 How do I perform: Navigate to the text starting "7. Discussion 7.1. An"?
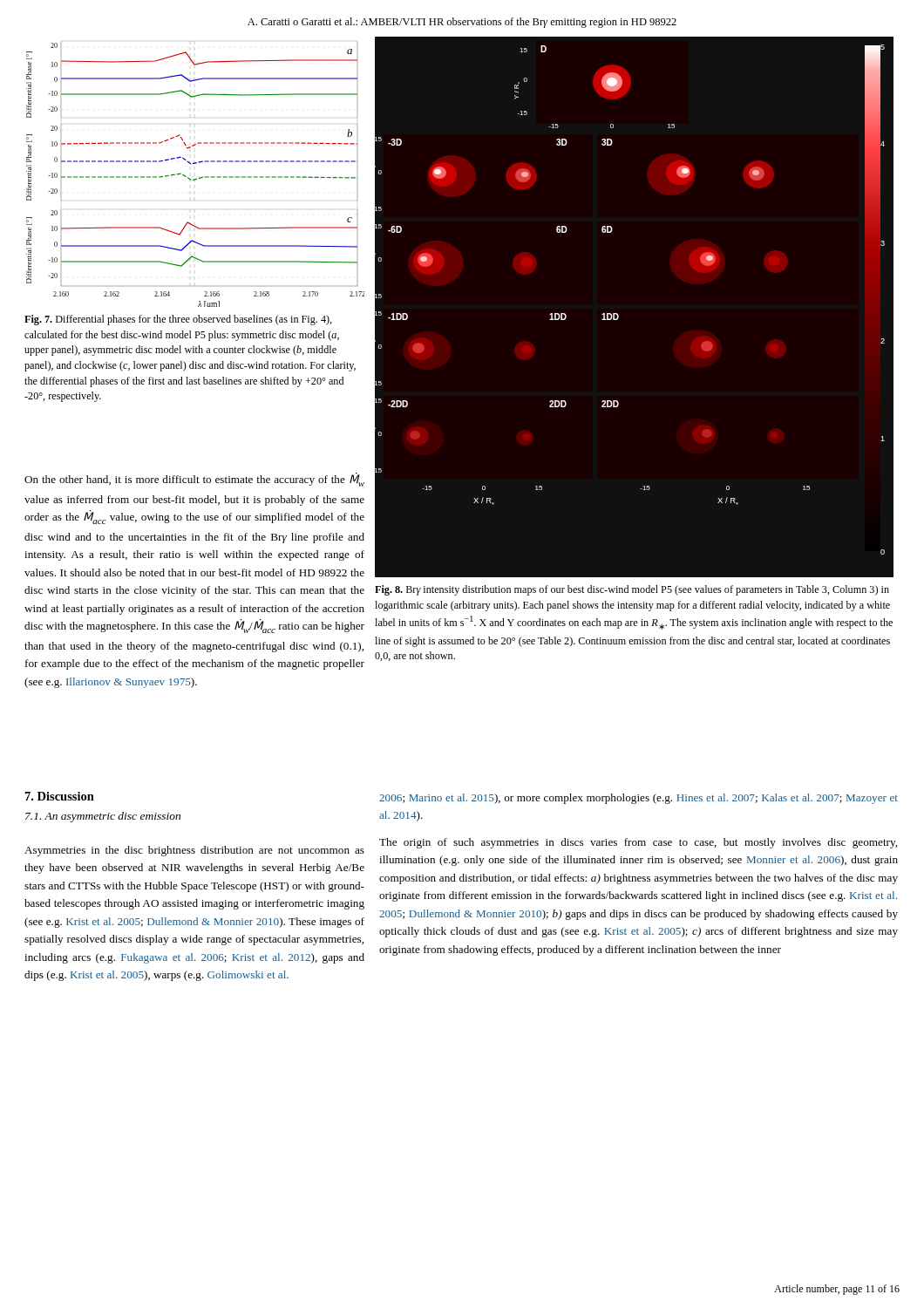pyautogui.click(x=60, y=796)
